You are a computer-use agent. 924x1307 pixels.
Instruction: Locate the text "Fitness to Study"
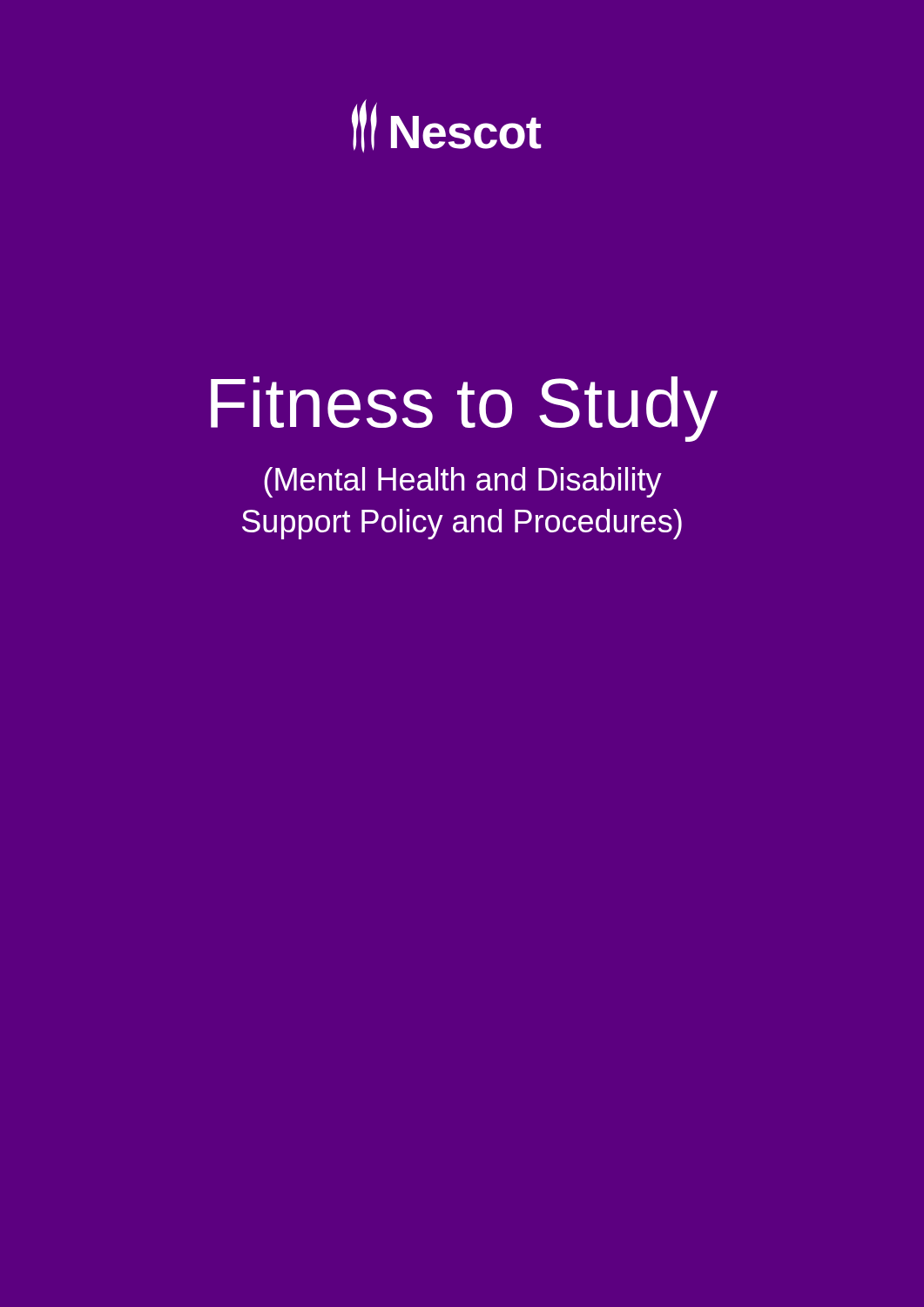pos(462,403)
